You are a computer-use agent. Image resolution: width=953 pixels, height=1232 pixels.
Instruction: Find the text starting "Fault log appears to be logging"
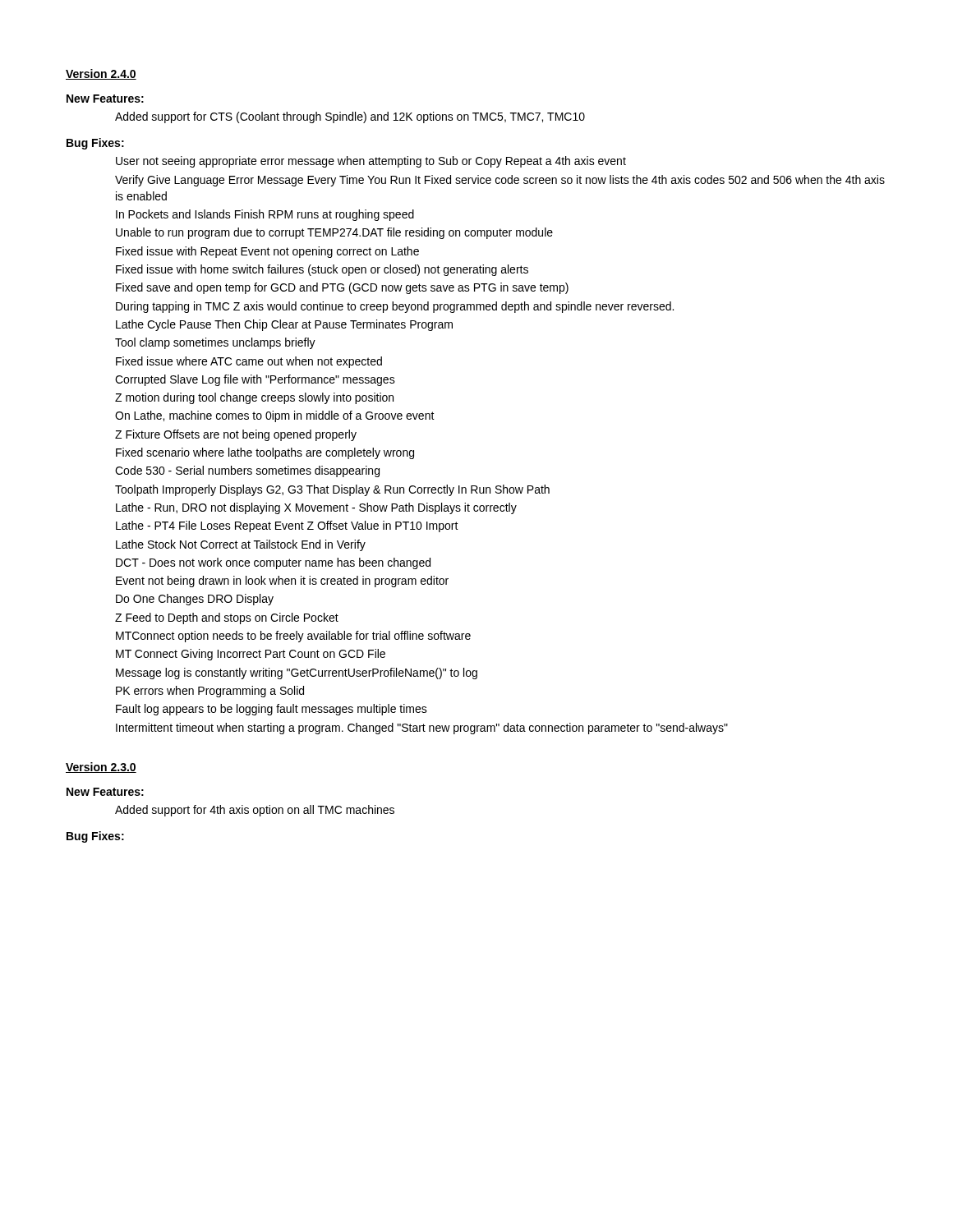(271, 709)
